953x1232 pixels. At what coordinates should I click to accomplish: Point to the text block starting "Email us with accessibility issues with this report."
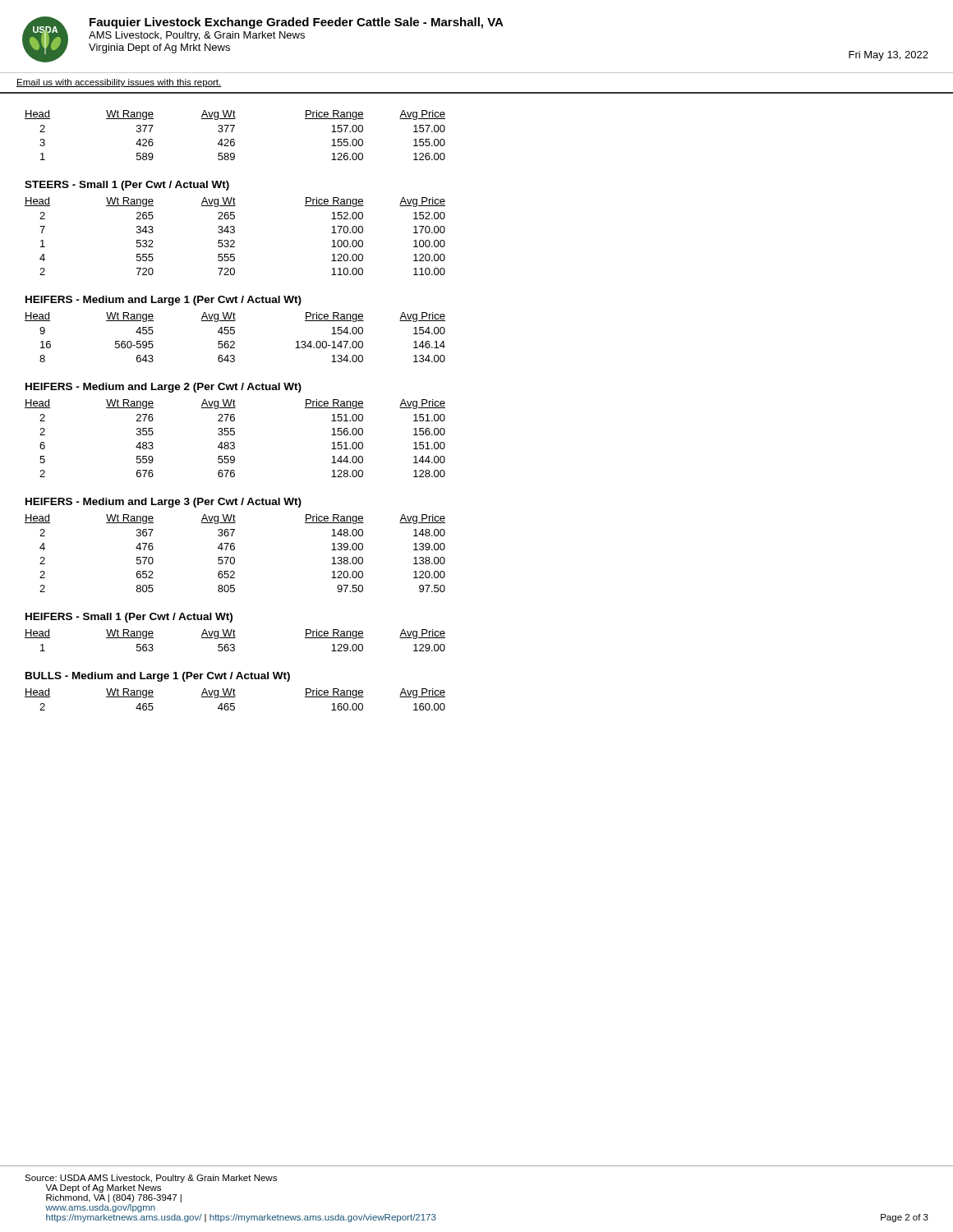click(119, 82)
